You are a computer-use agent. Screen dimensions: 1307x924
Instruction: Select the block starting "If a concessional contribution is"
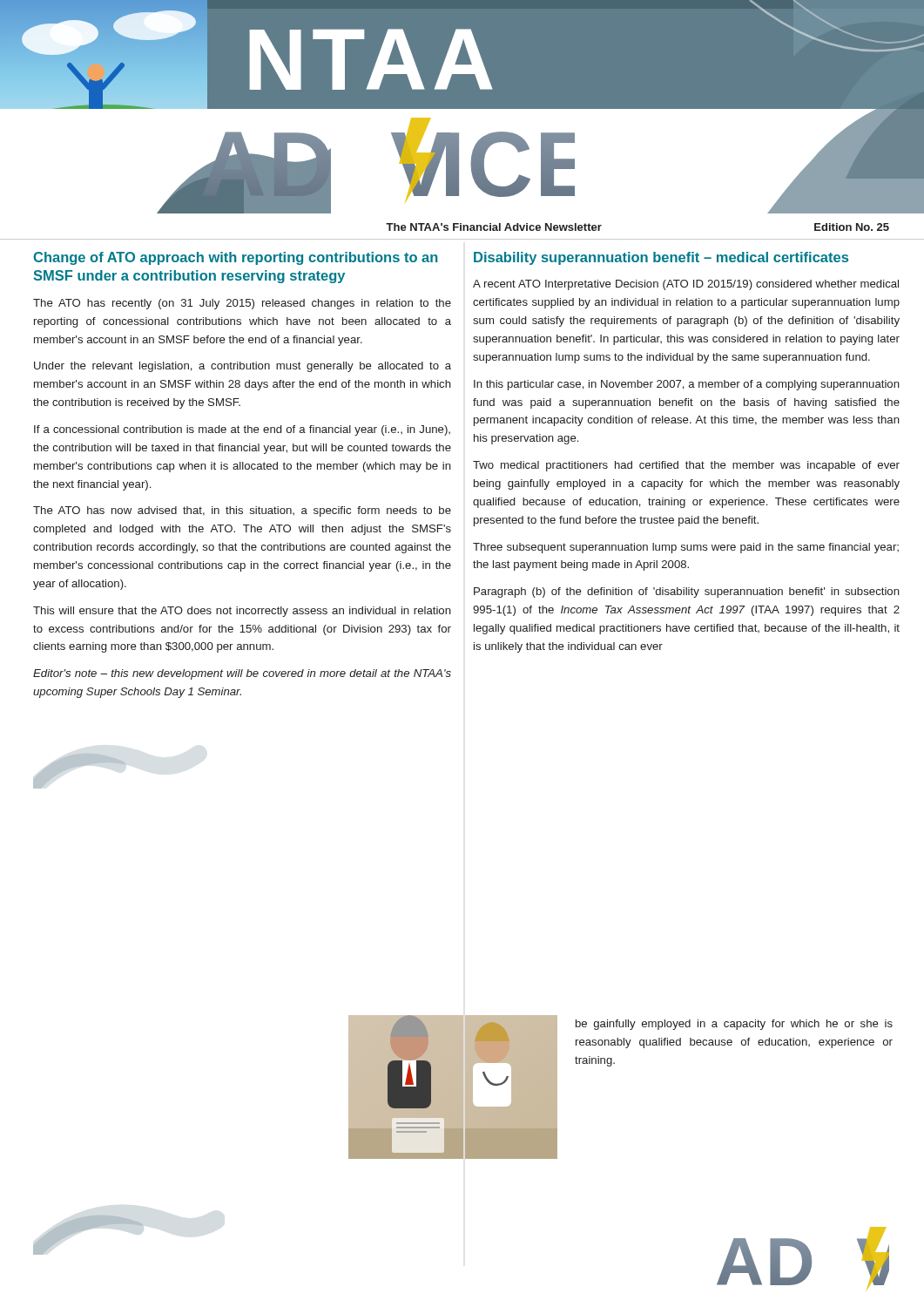pyautogui.click(x=242, y=456)
